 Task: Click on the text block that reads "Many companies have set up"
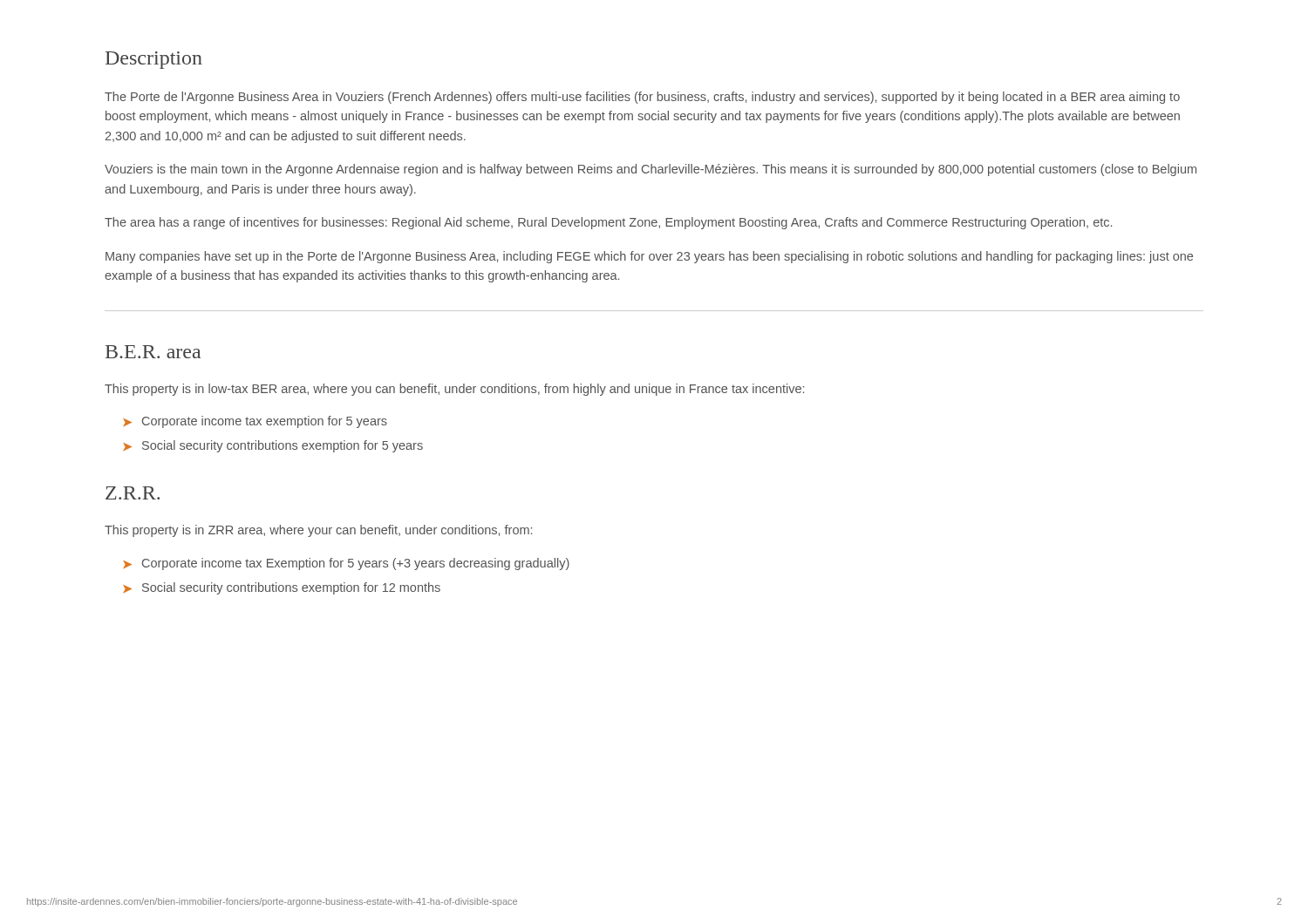[649, 266]
